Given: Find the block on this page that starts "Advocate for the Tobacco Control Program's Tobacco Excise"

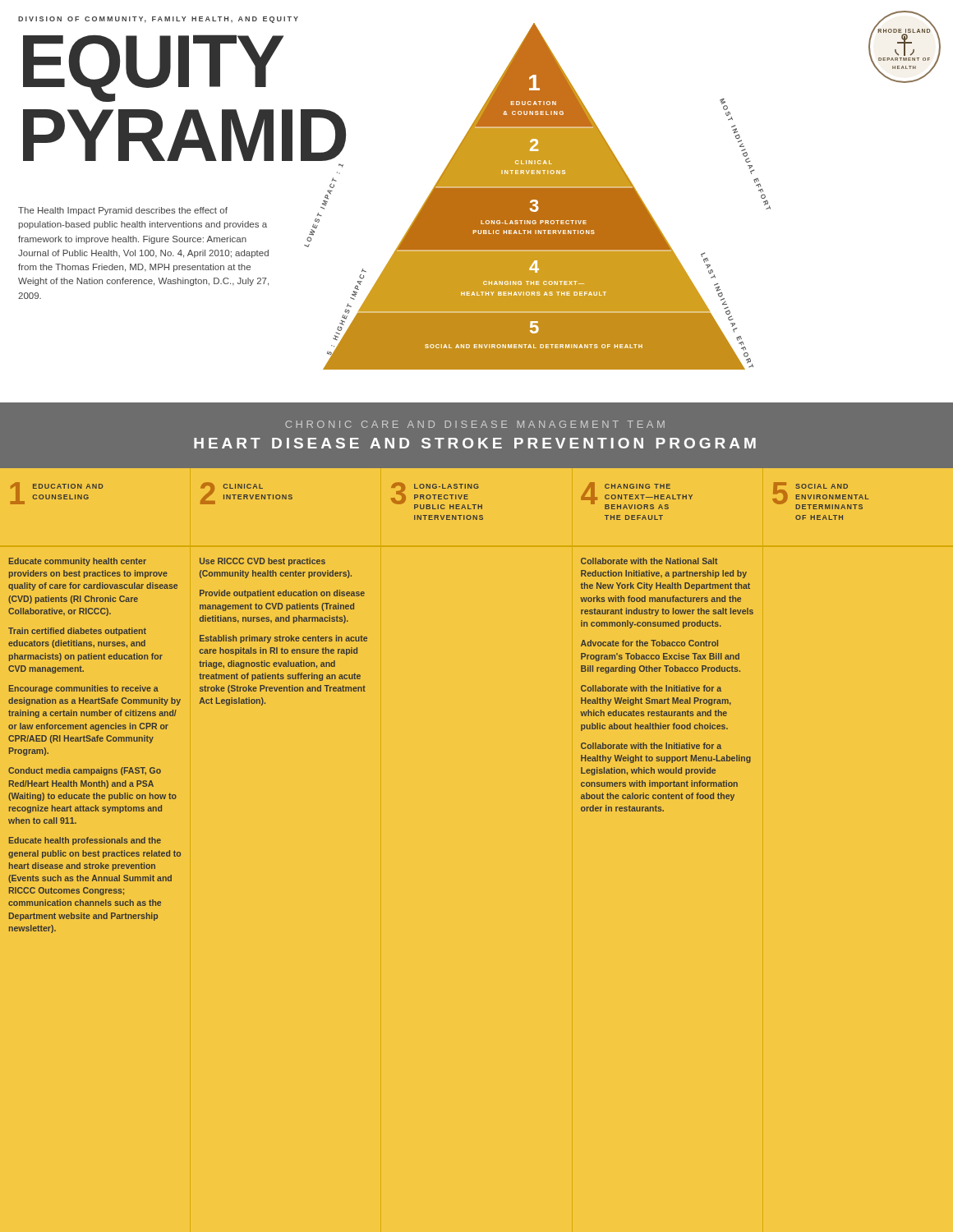Looking at the screenshot, I should click(661, 656).
